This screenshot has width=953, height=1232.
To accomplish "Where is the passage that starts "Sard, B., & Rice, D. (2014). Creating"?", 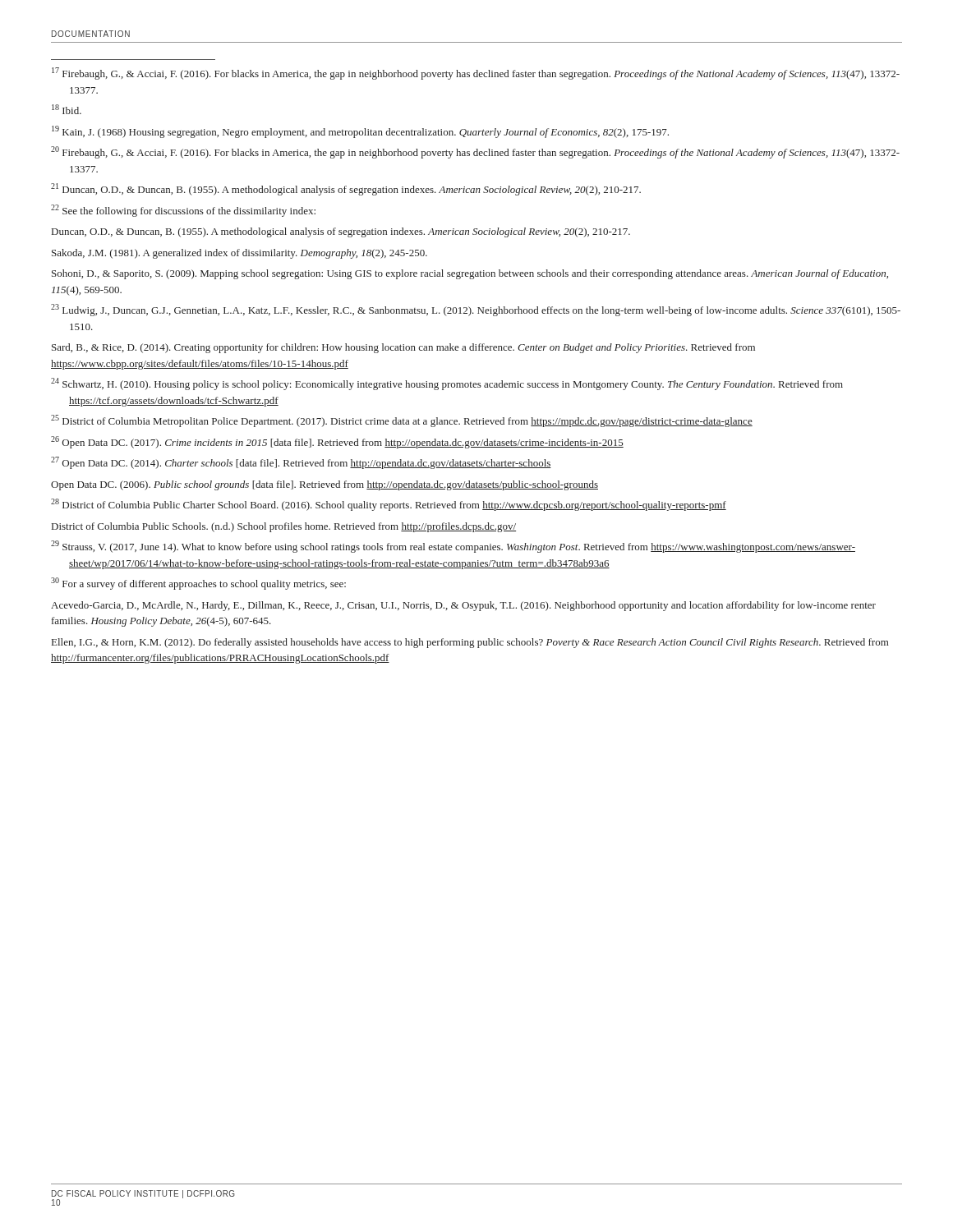I will (x=403, y=355).
